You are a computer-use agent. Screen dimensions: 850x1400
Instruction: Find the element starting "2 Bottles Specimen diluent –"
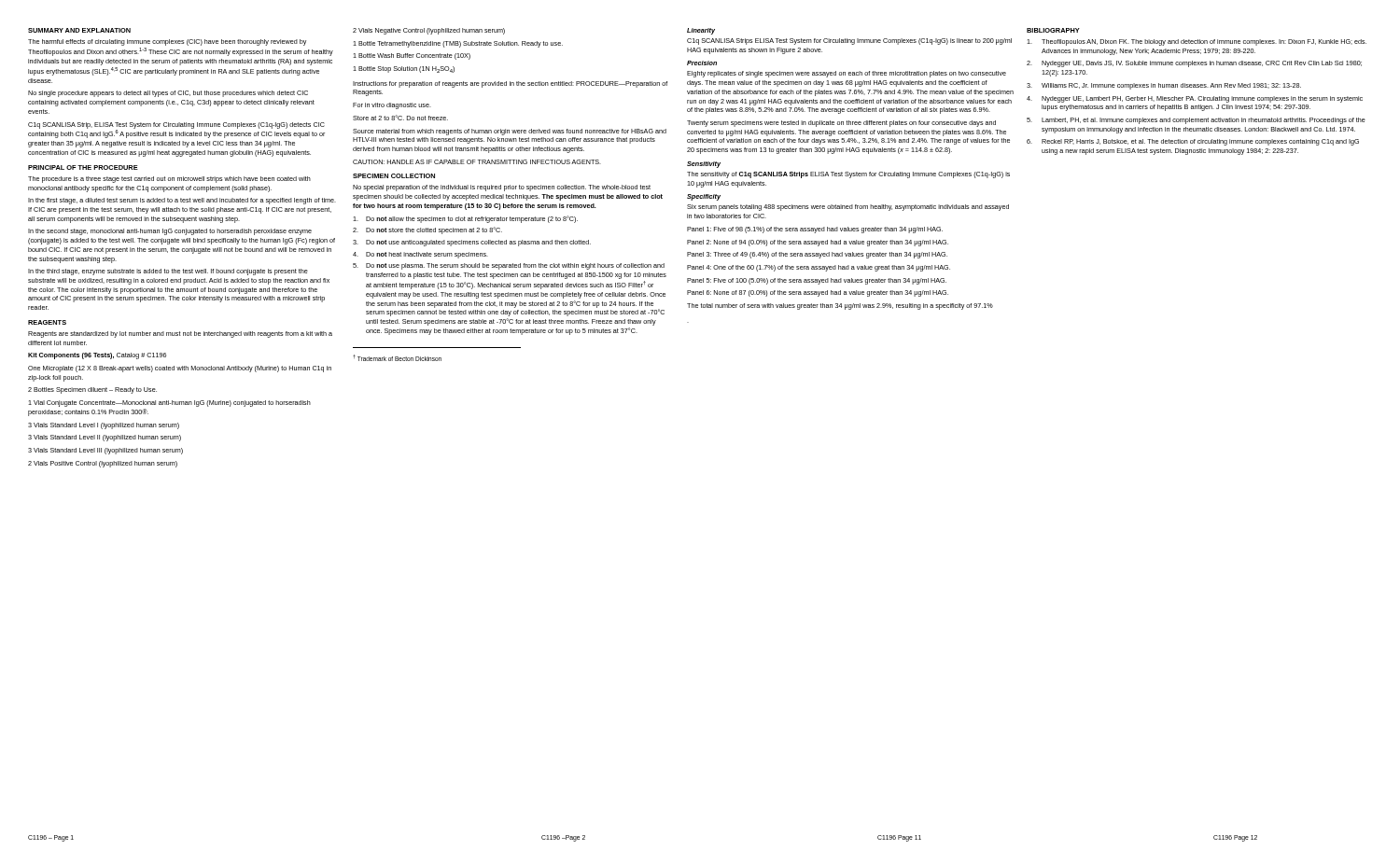tap(93, 390)
